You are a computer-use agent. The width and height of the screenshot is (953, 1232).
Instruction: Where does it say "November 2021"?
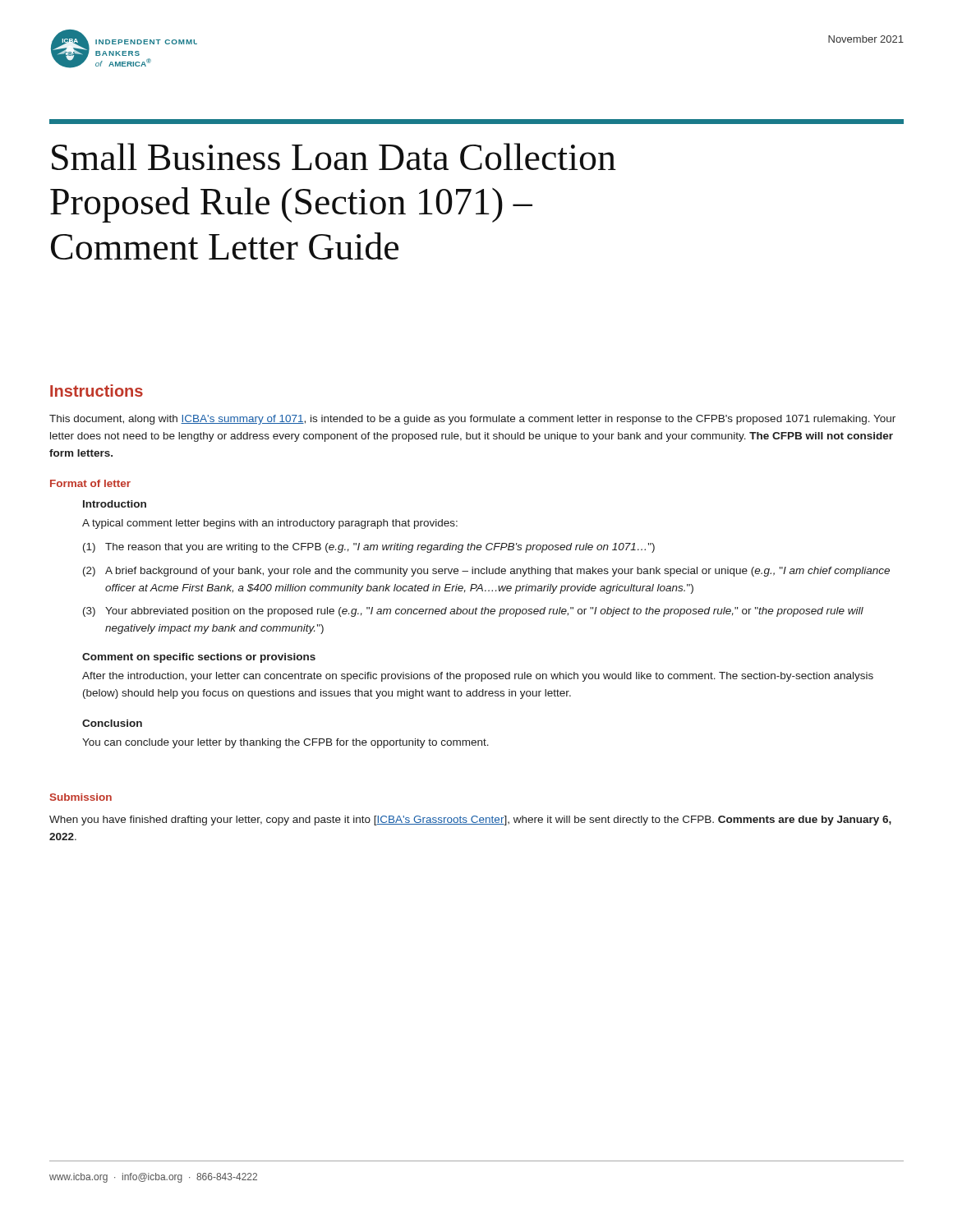866,39
